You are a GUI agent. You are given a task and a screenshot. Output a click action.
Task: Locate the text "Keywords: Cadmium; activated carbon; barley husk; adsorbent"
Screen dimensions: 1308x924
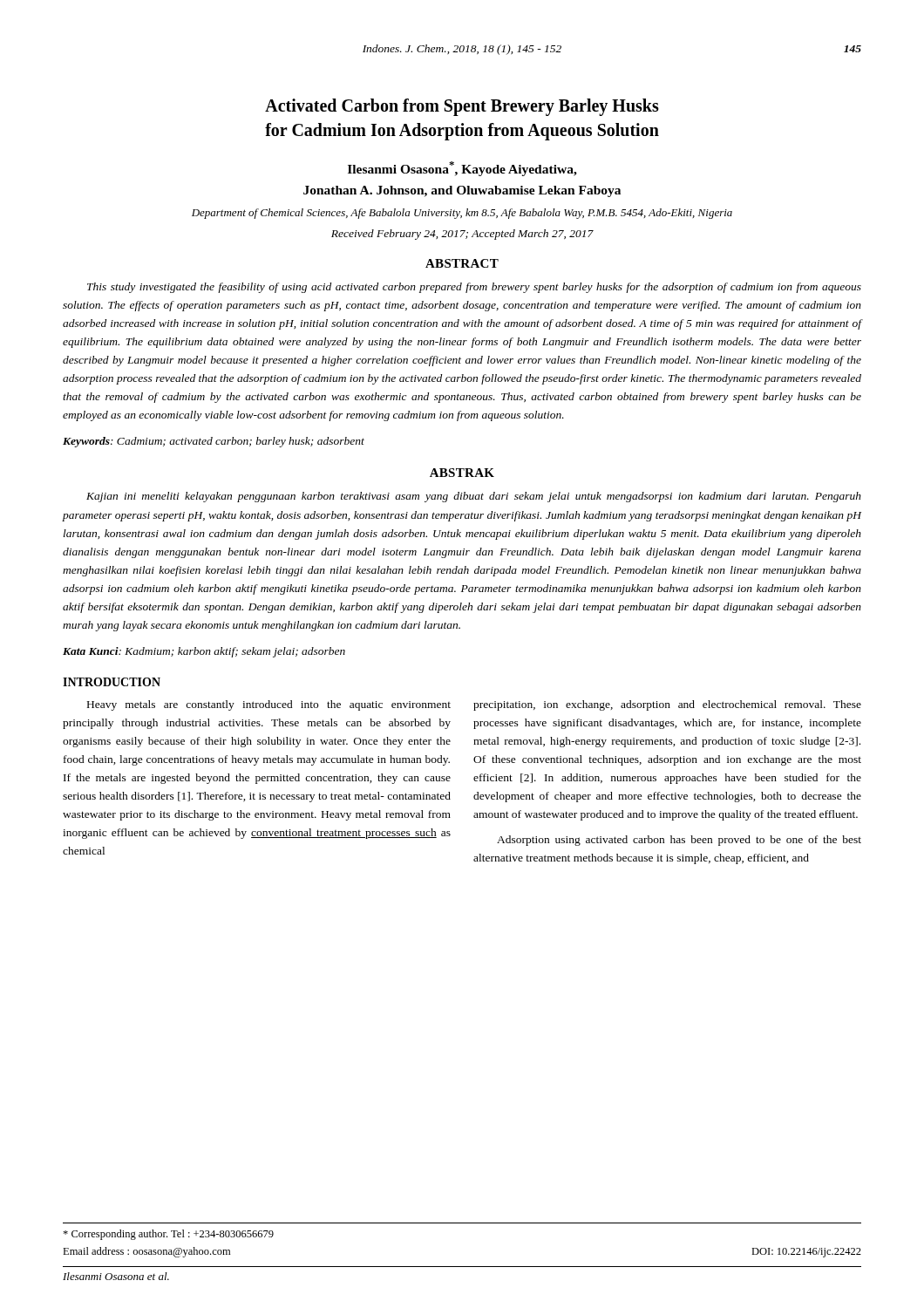(x=213, y=441)
